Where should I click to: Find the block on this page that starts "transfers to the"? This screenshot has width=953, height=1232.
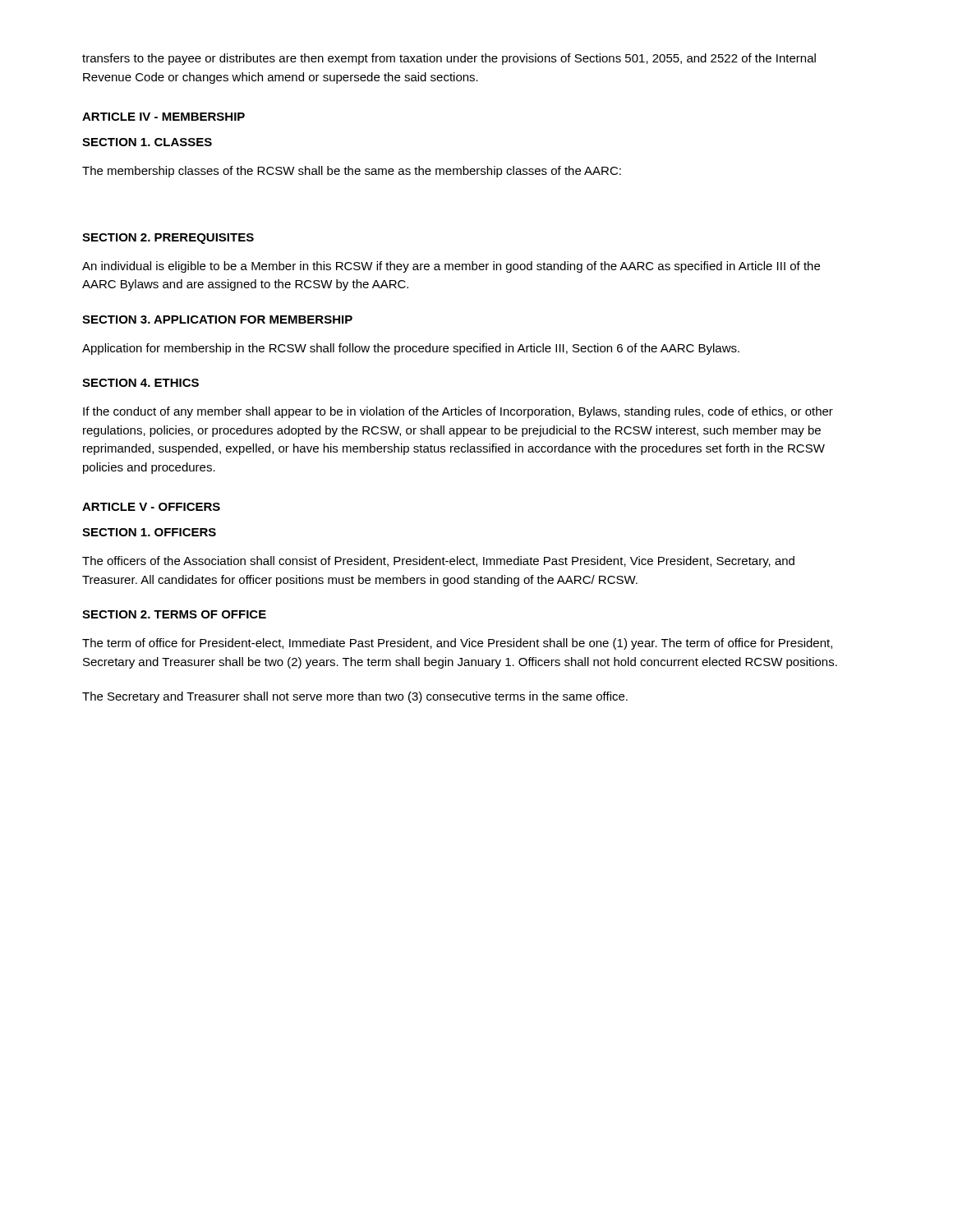[x=449, y=67]
